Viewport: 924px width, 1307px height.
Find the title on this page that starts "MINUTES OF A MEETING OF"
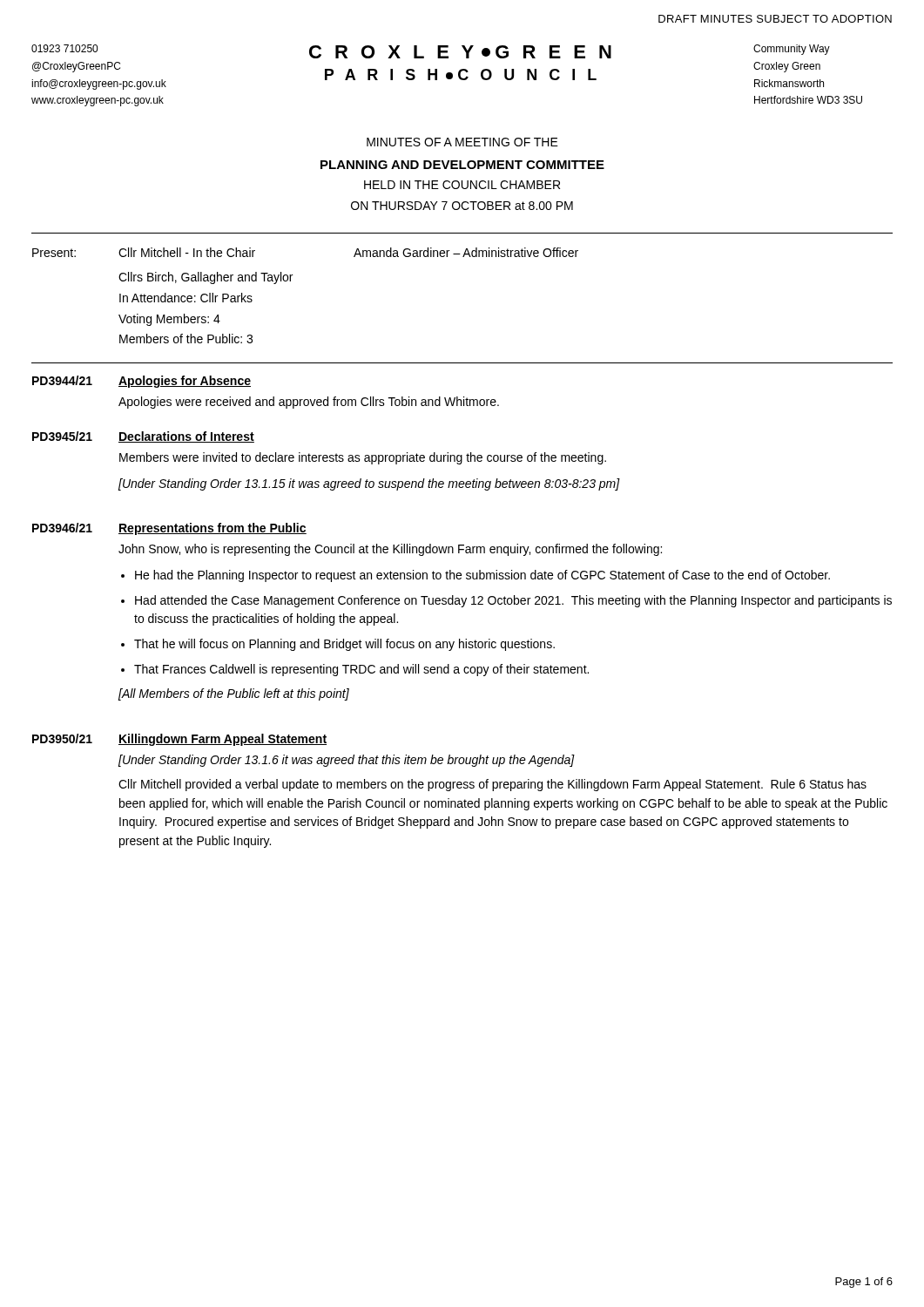pos(462,175)
